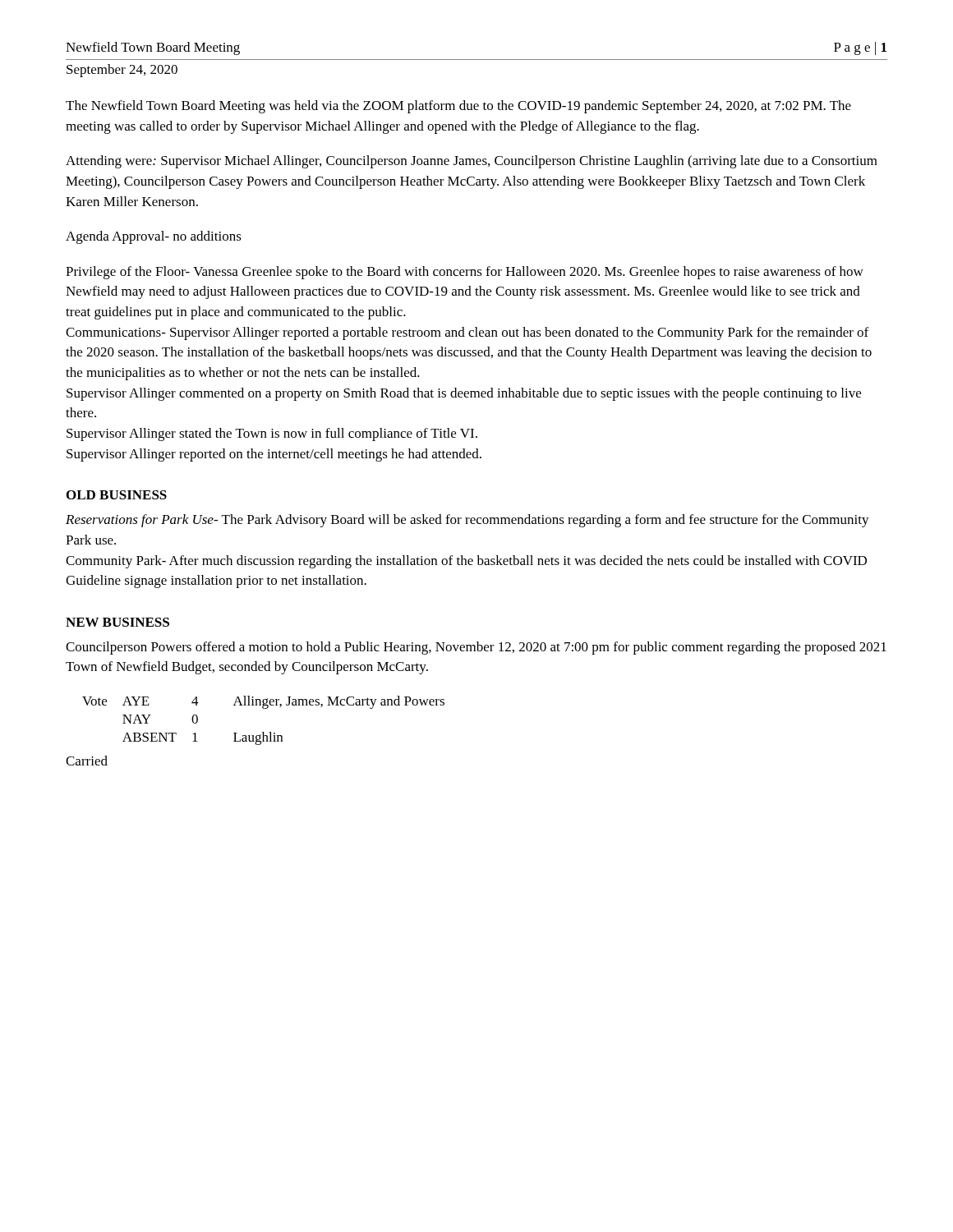Click on the text with the text "Agenda Approval- no additions"
Image resolution: width=953 pixels, height=1232 pixels.
(154, 236)
